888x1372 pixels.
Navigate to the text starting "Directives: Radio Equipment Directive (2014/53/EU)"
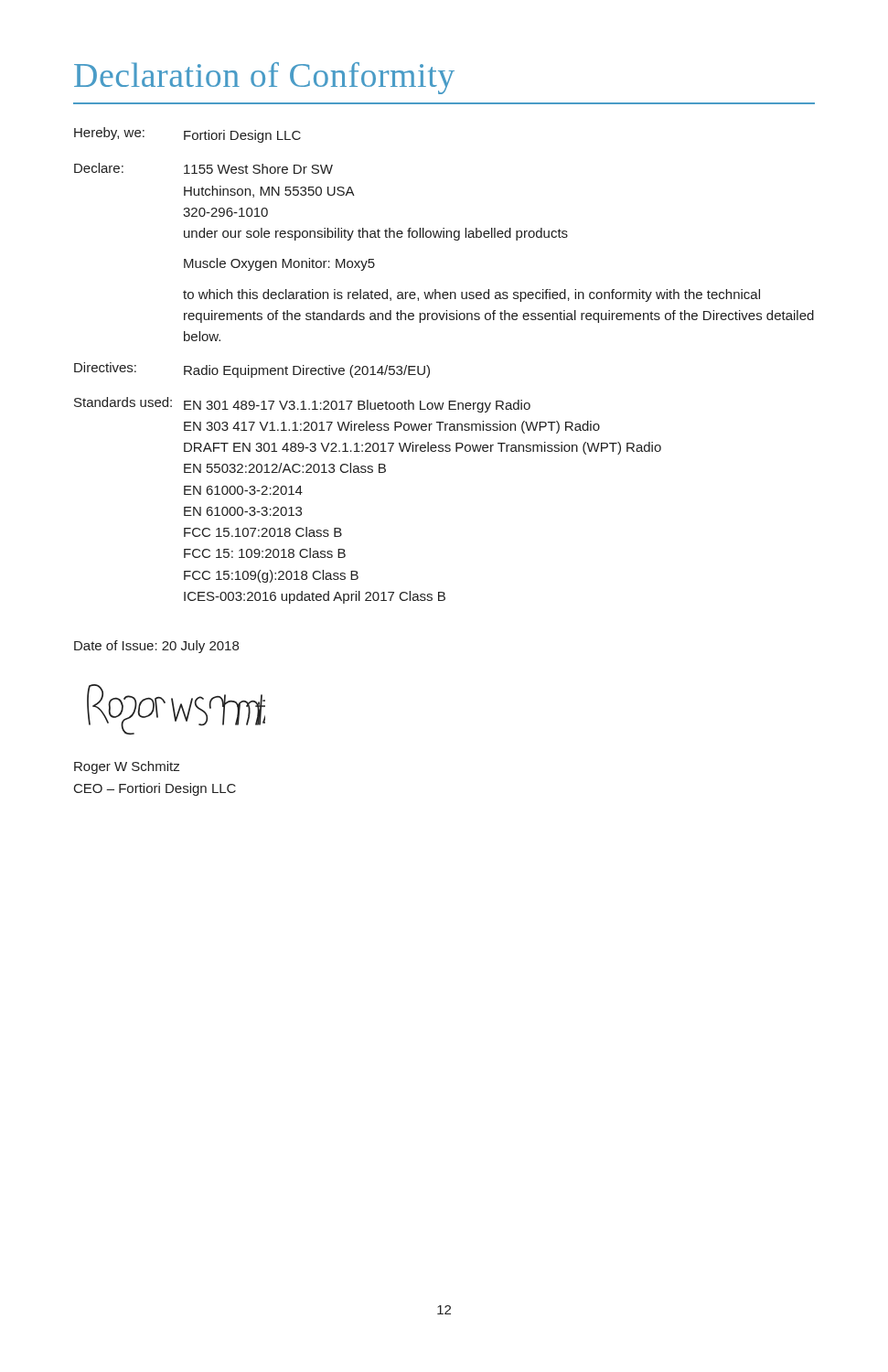tap(252, 370)
